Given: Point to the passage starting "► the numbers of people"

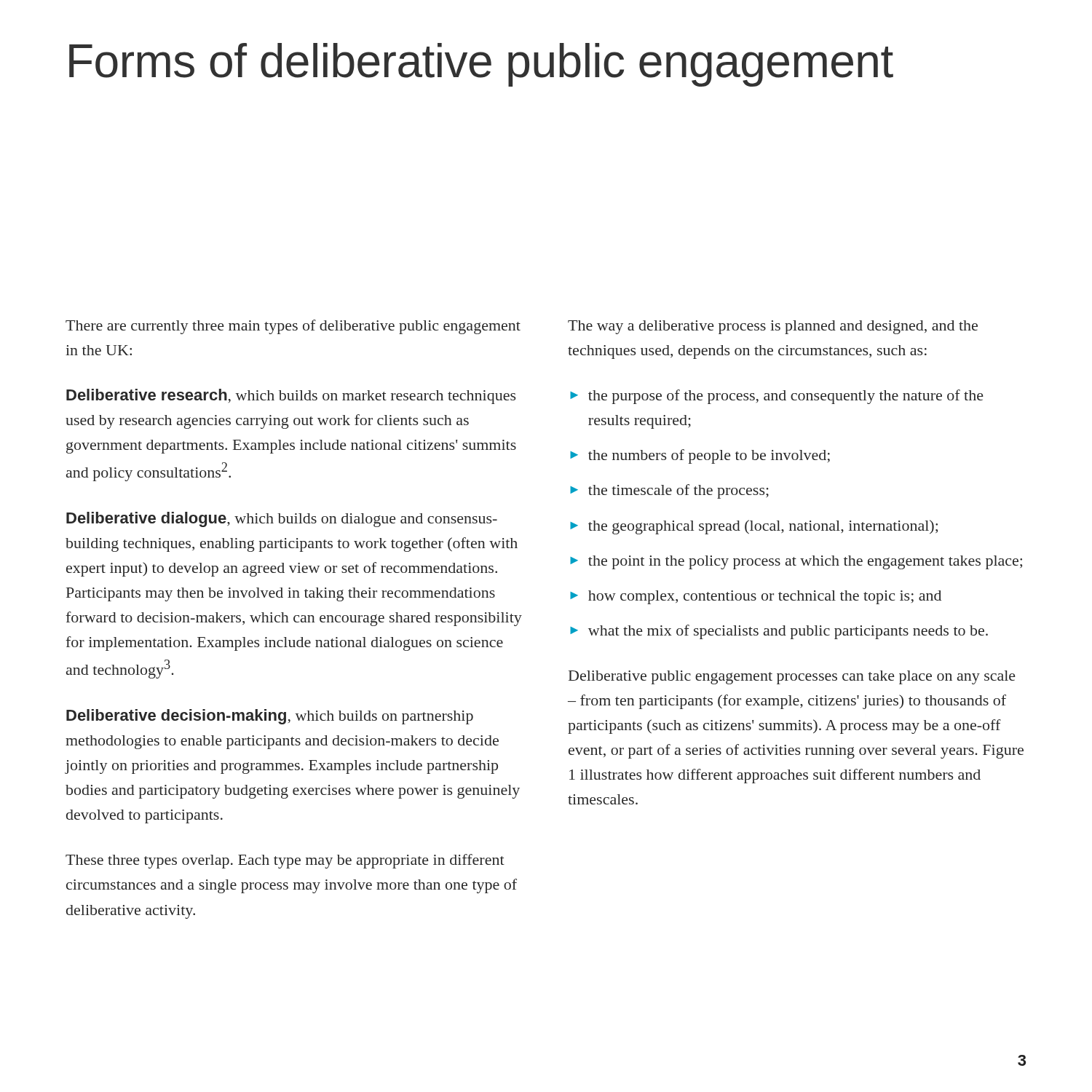Looking at the screenshot, I should pos(699,455).
